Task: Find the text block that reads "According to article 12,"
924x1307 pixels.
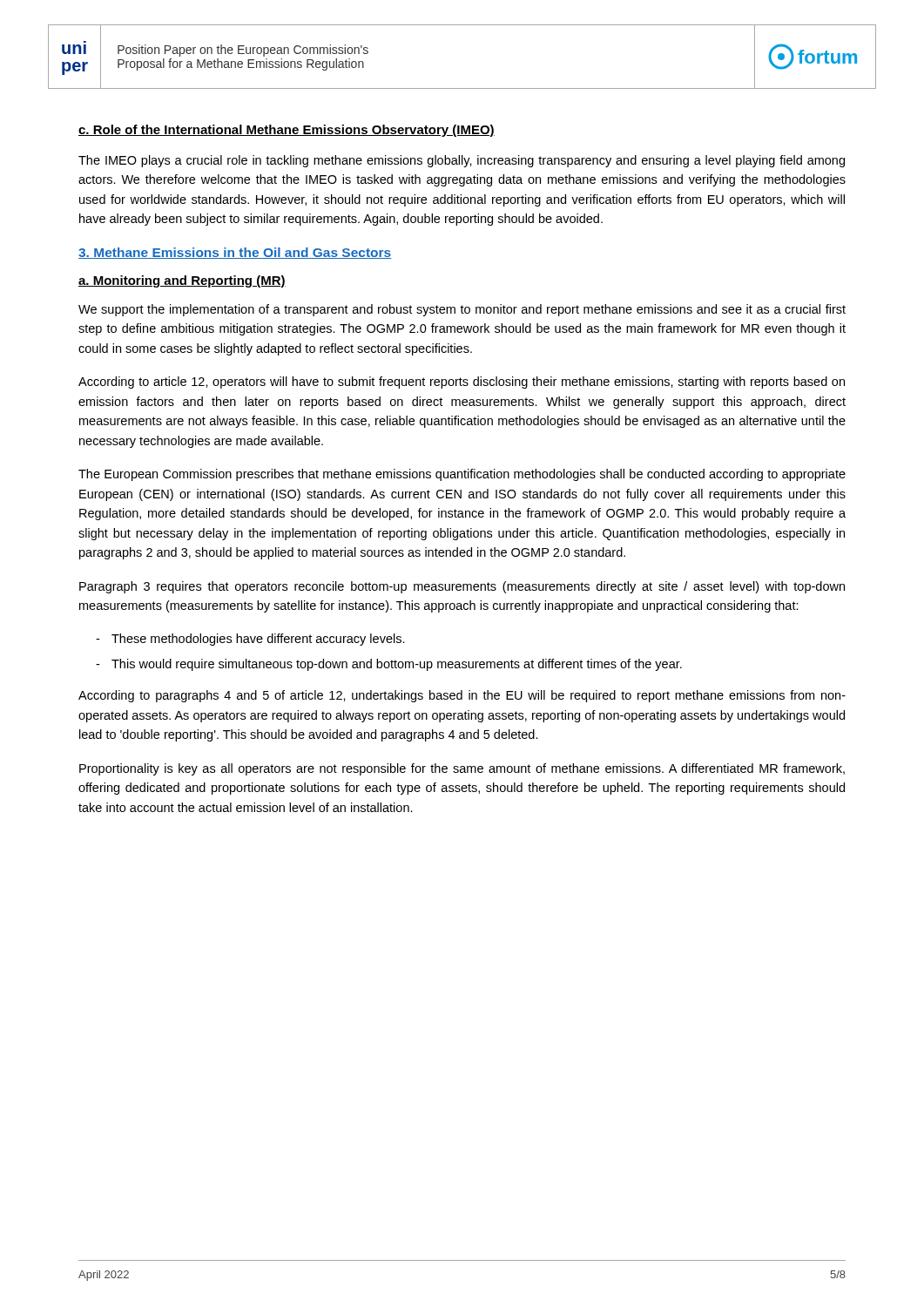Action: [462, 411]
